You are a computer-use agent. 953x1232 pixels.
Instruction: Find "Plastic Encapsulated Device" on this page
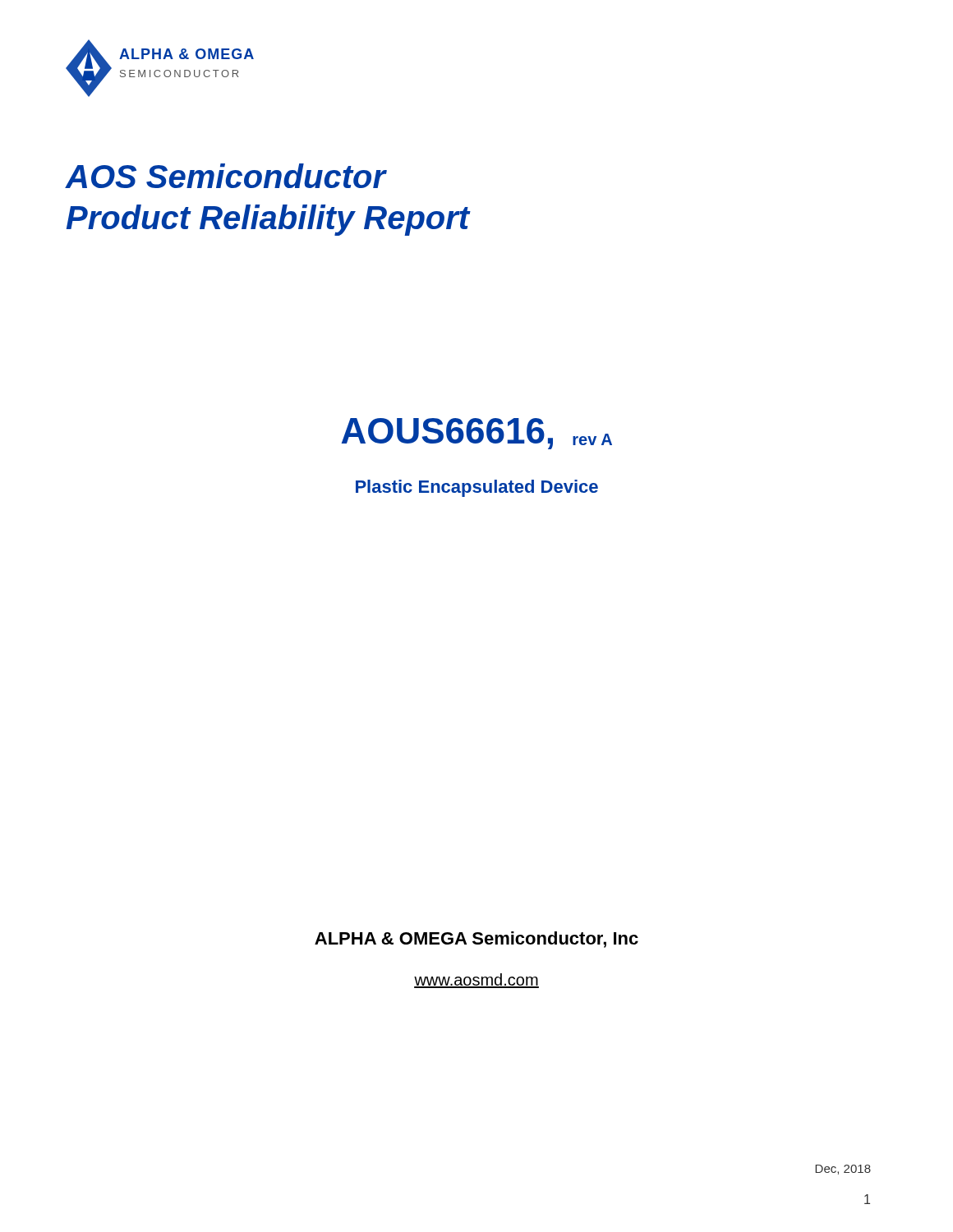tap(476, 487)
